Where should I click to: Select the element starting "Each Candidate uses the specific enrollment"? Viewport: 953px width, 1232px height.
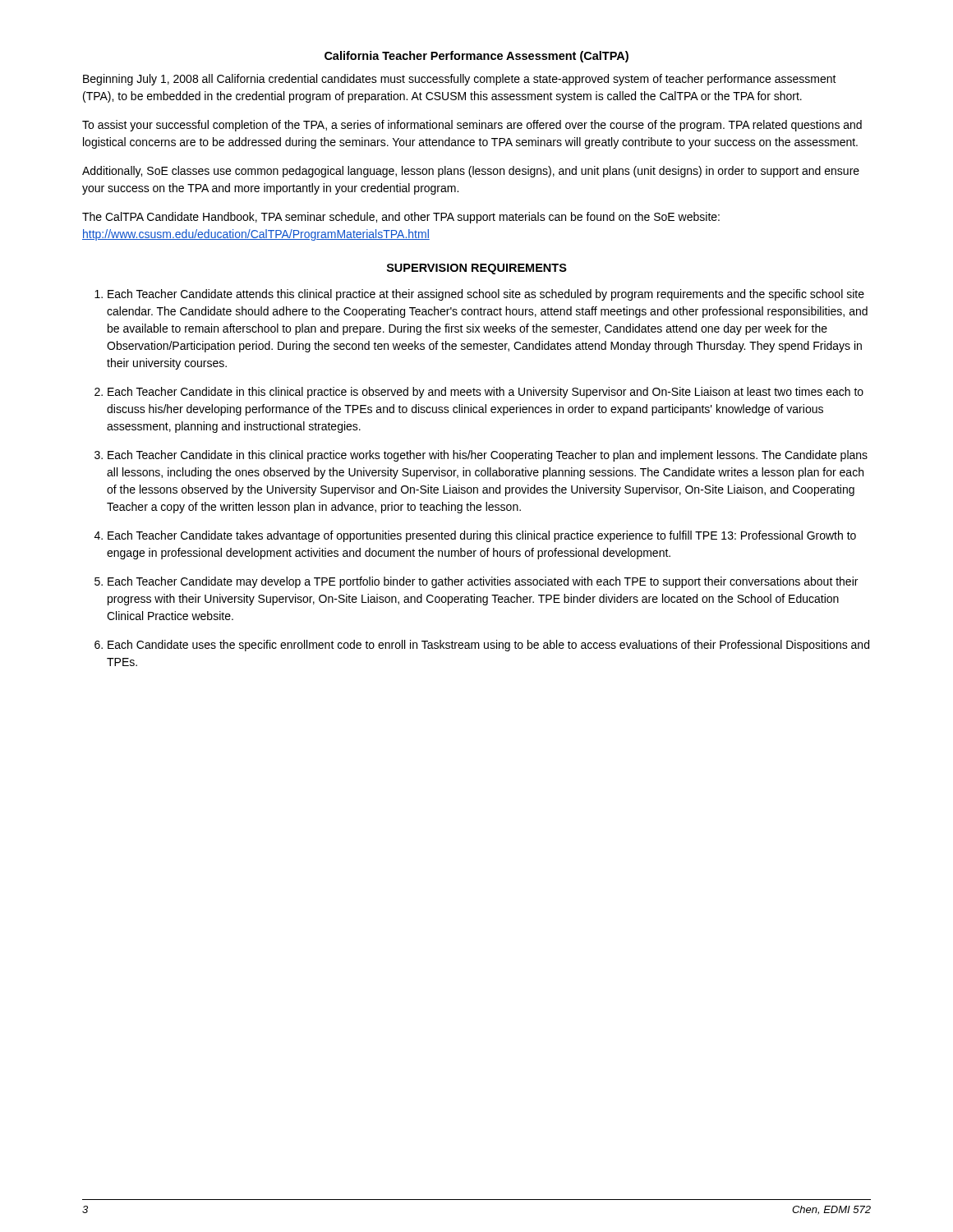tap(488, 653)
